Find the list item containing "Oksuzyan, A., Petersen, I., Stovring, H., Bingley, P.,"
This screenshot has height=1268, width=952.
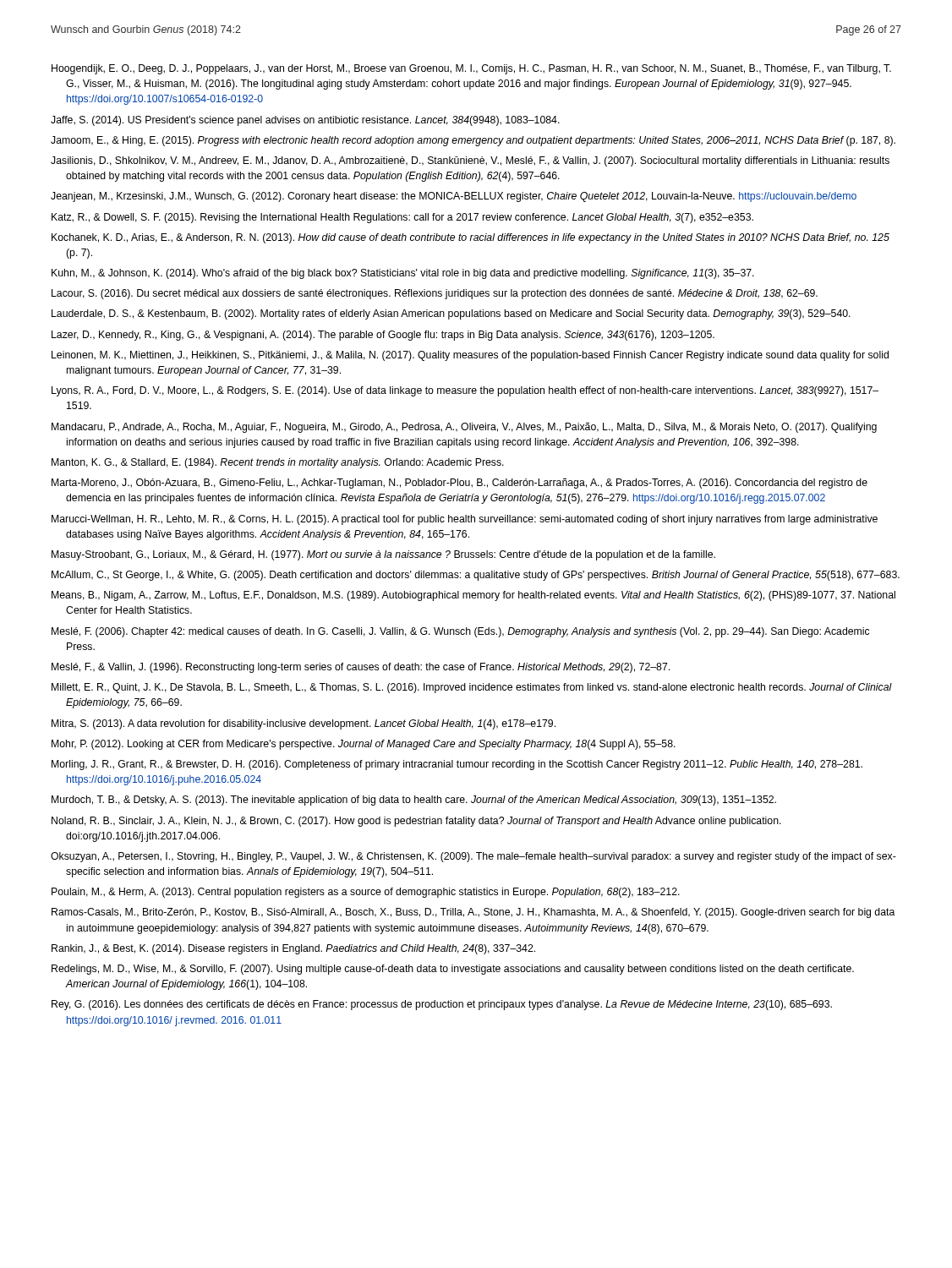point(473,864)
